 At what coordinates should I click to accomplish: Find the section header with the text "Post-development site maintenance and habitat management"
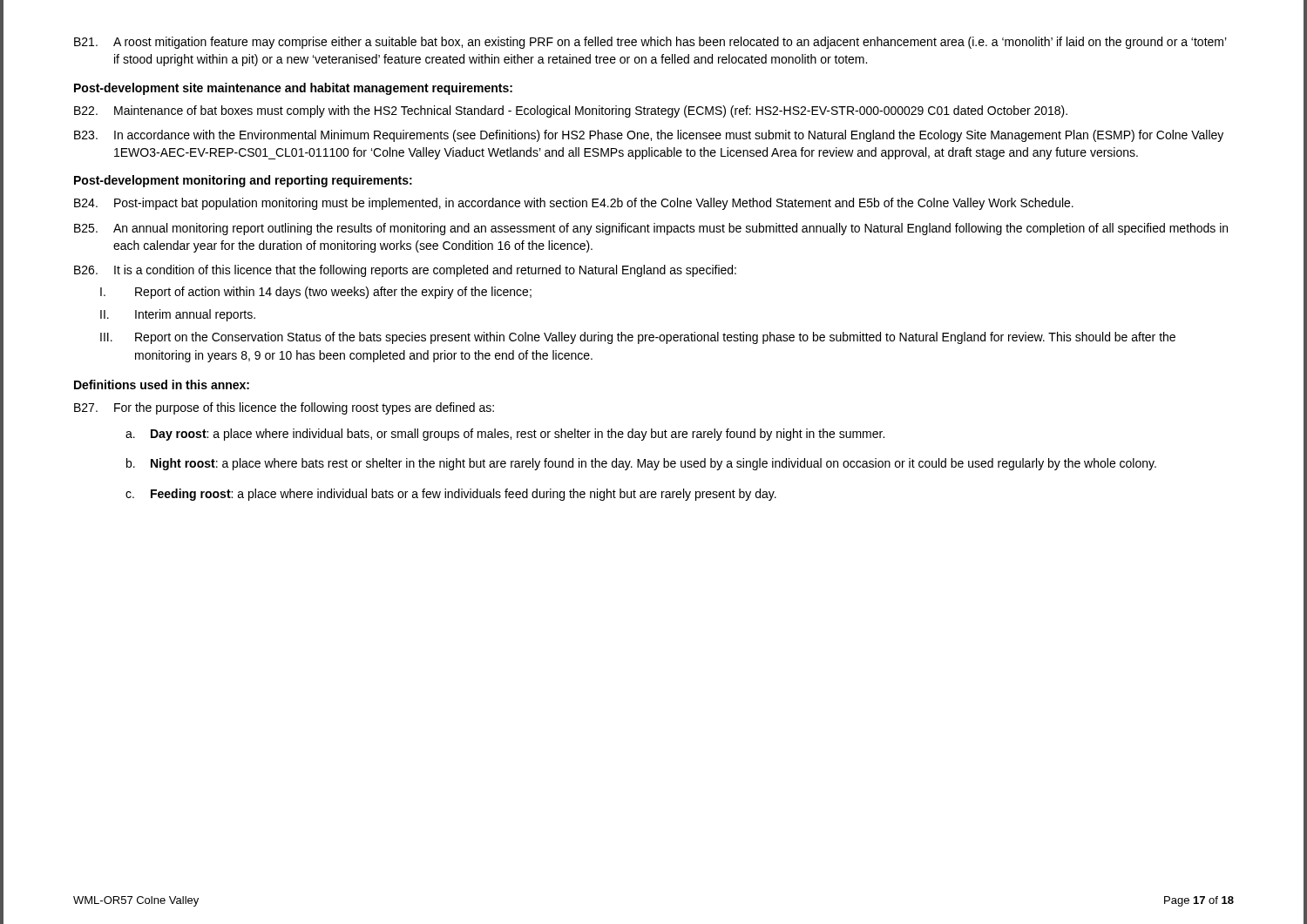[x=293, y=88]
